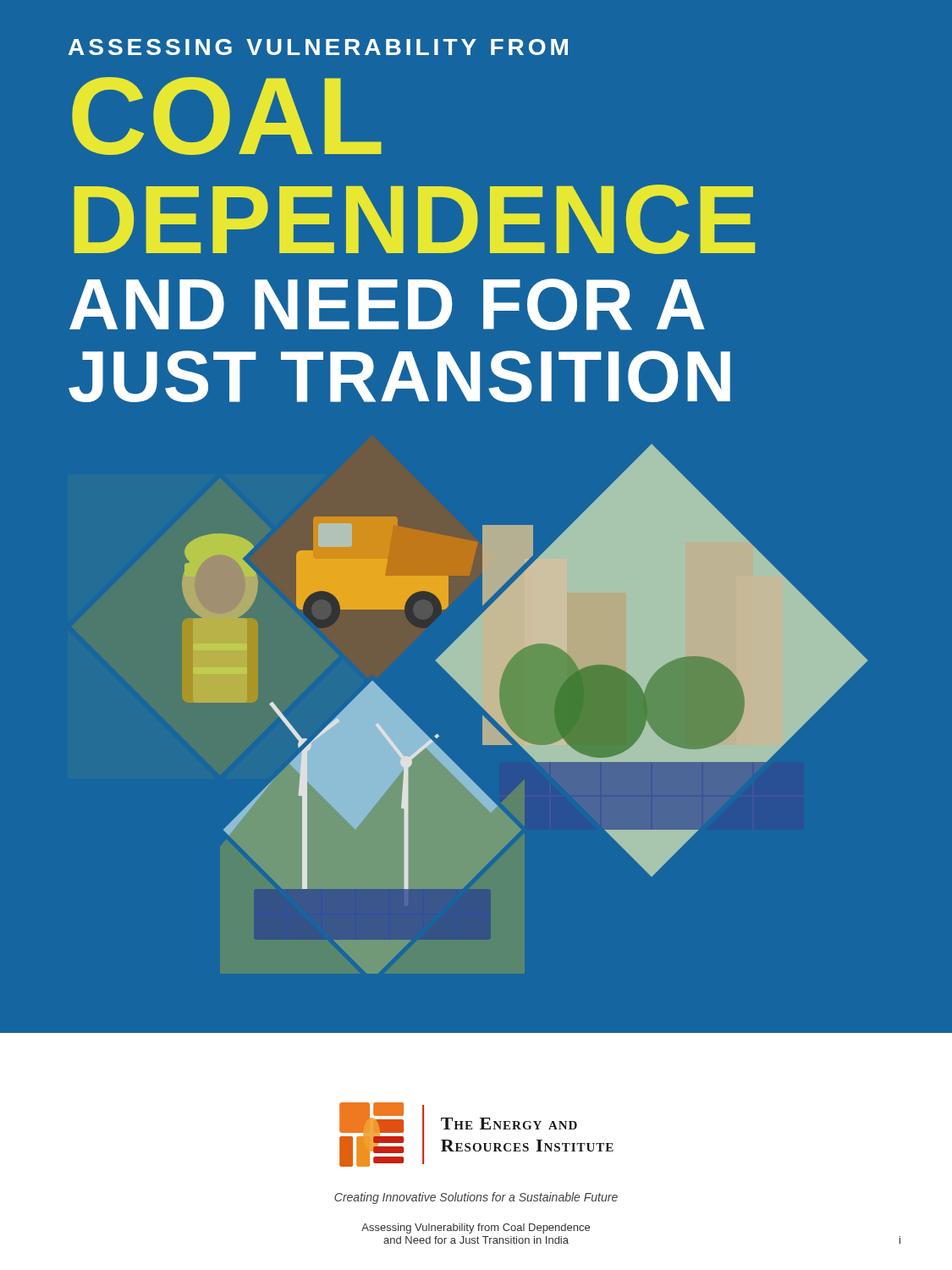This screenshot has height=1270, width=952.
Task: Locate the illustration
Action: 476,698
